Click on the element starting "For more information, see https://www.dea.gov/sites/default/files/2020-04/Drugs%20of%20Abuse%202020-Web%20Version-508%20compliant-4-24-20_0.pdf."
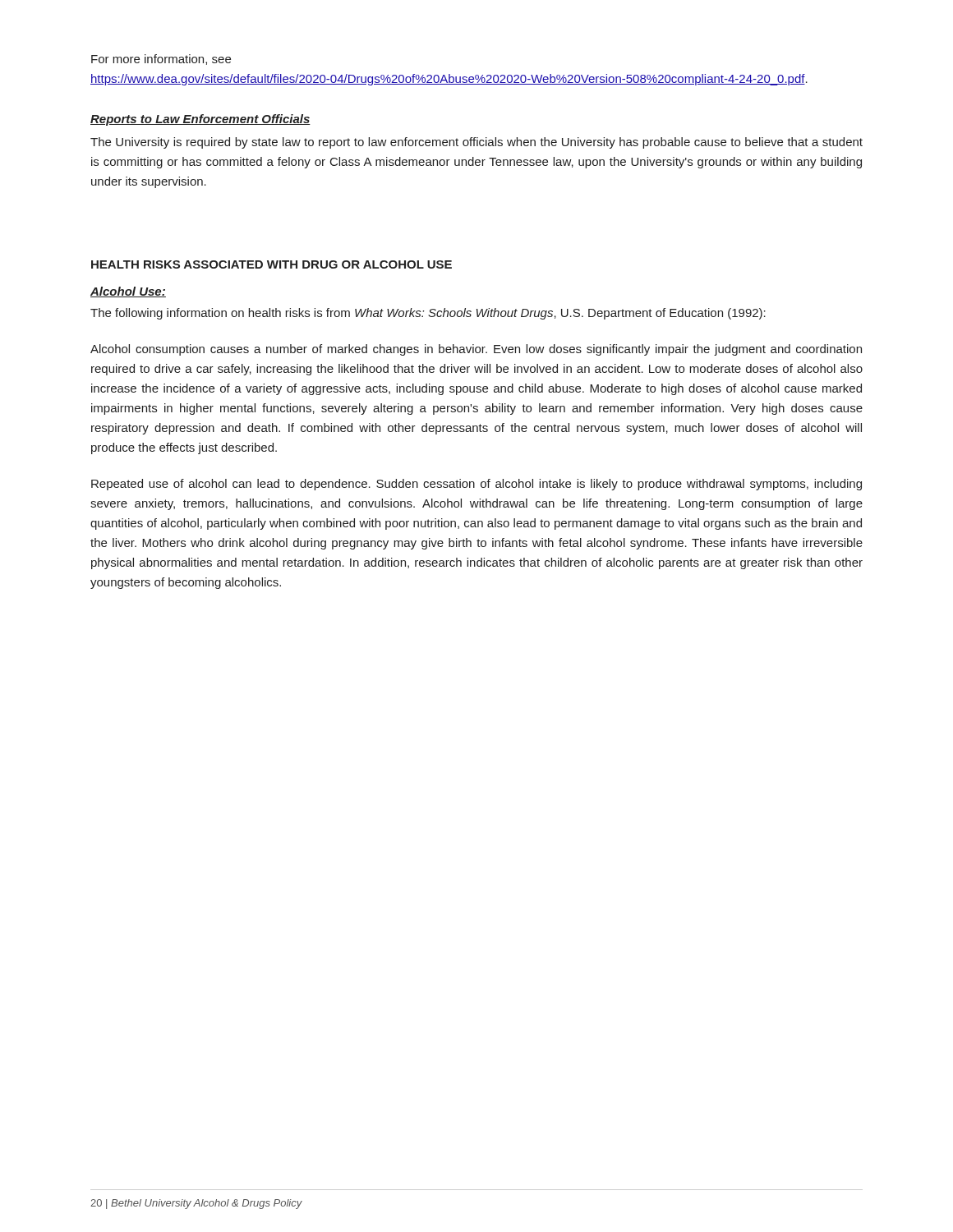 (x=449, y=69)
